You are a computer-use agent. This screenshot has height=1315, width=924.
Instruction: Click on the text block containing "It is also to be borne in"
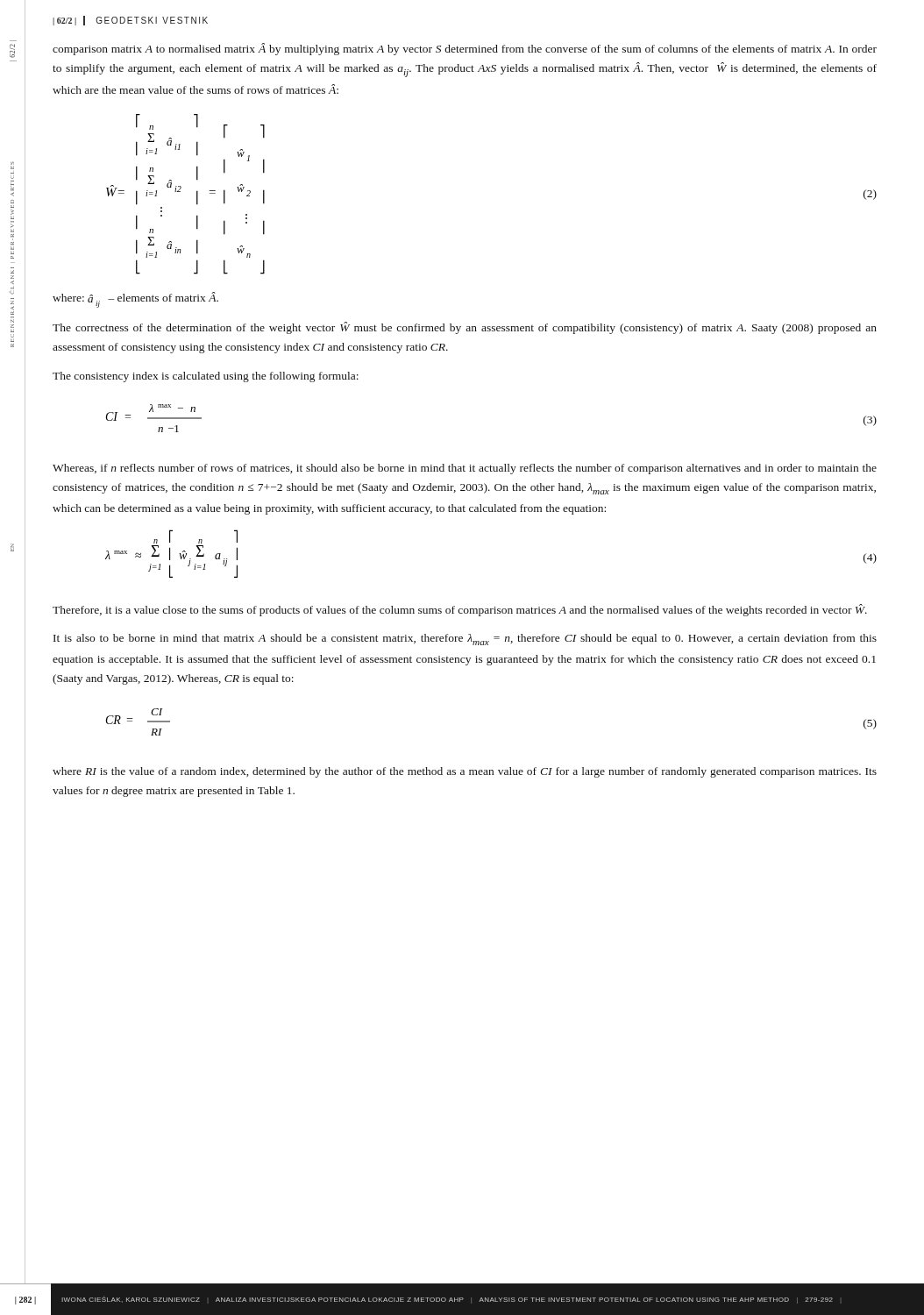(465, 658)
